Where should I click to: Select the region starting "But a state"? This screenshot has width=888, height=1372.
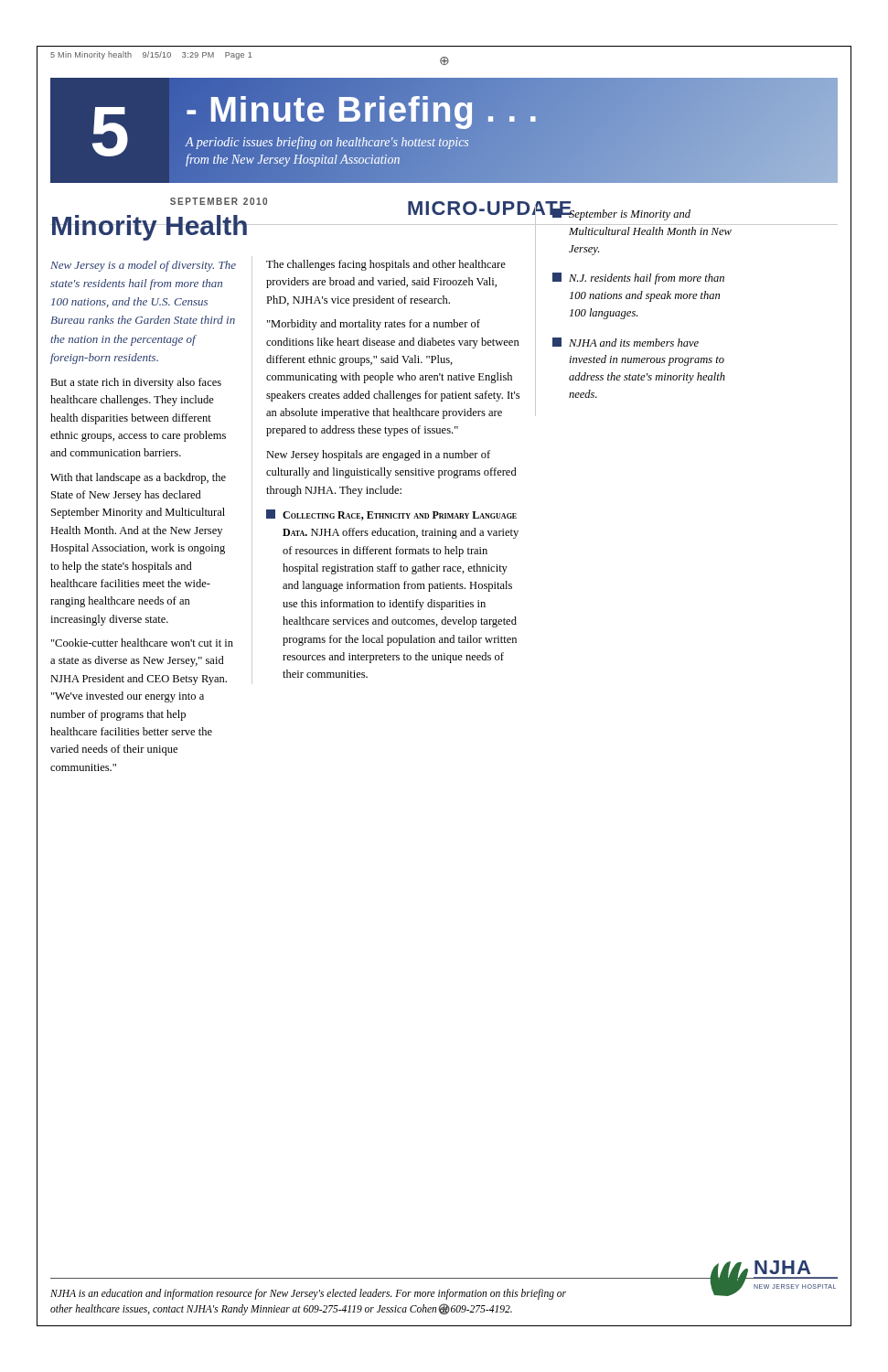[x=143, y=575]
